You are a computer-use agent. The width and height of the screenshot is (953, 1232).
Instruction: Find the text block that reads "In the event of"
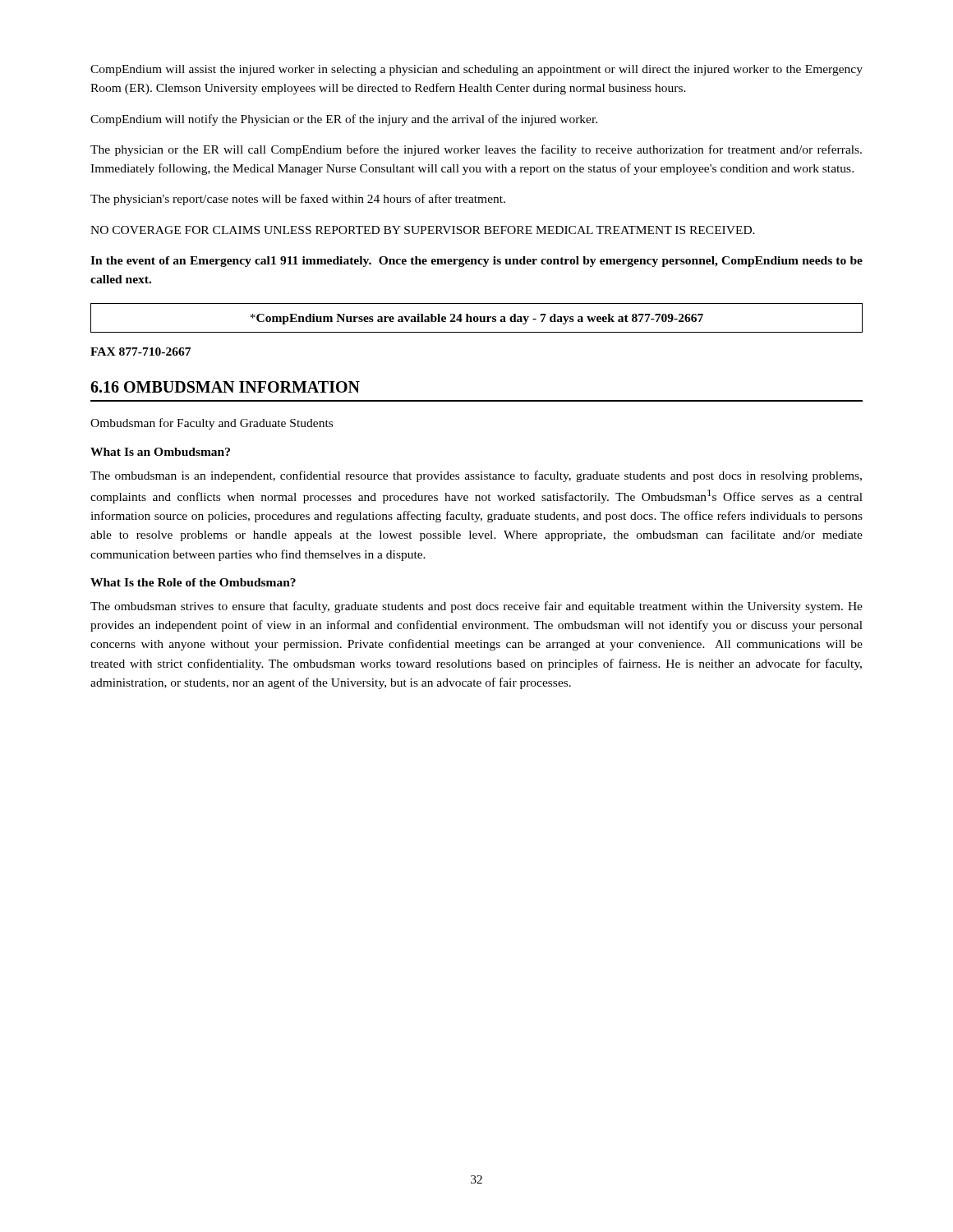click(x=476, y=269)
